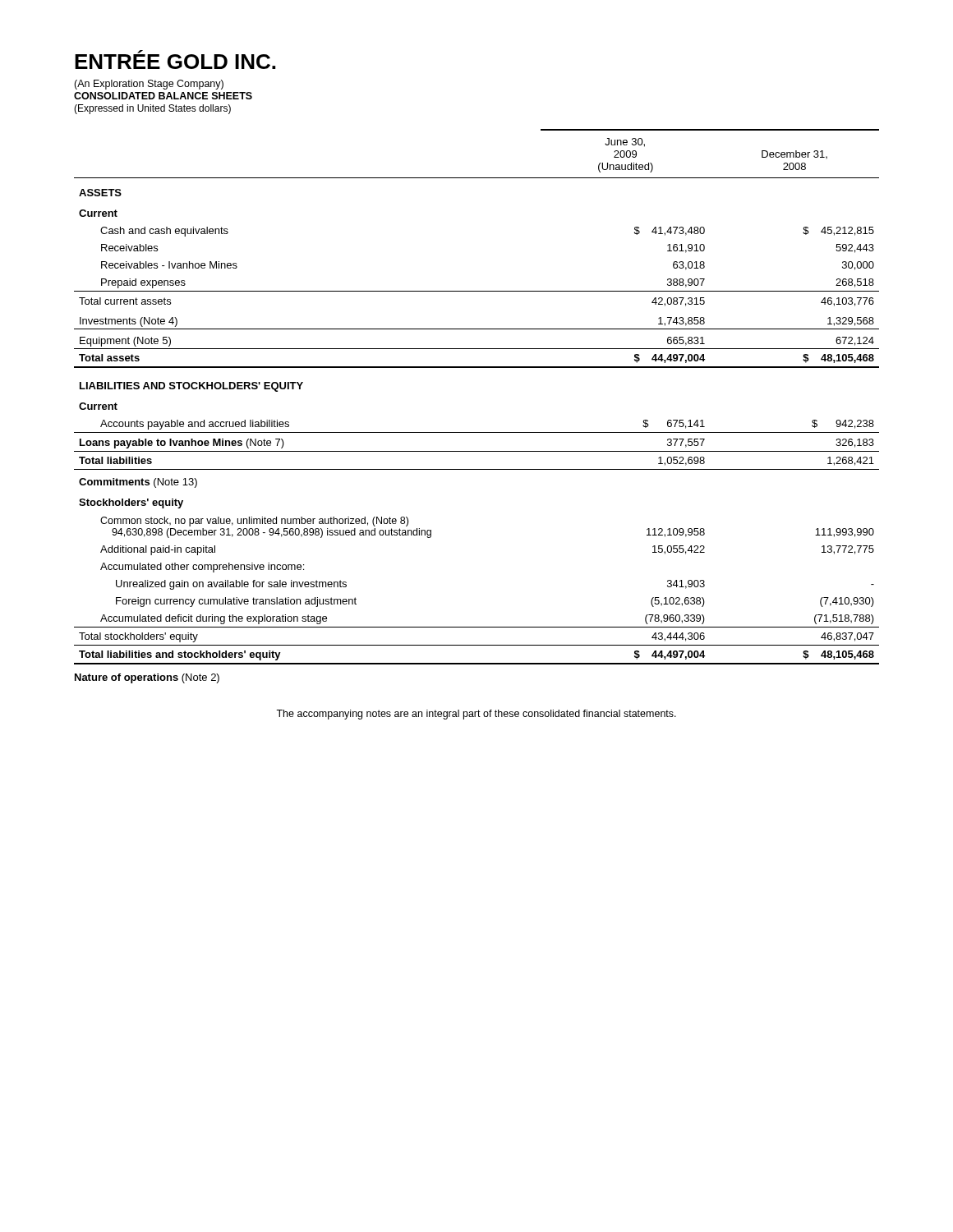Where does it say "Nature of operations (Note 2)"?
Screen dimensions: 1232x953
click(147, 677)
